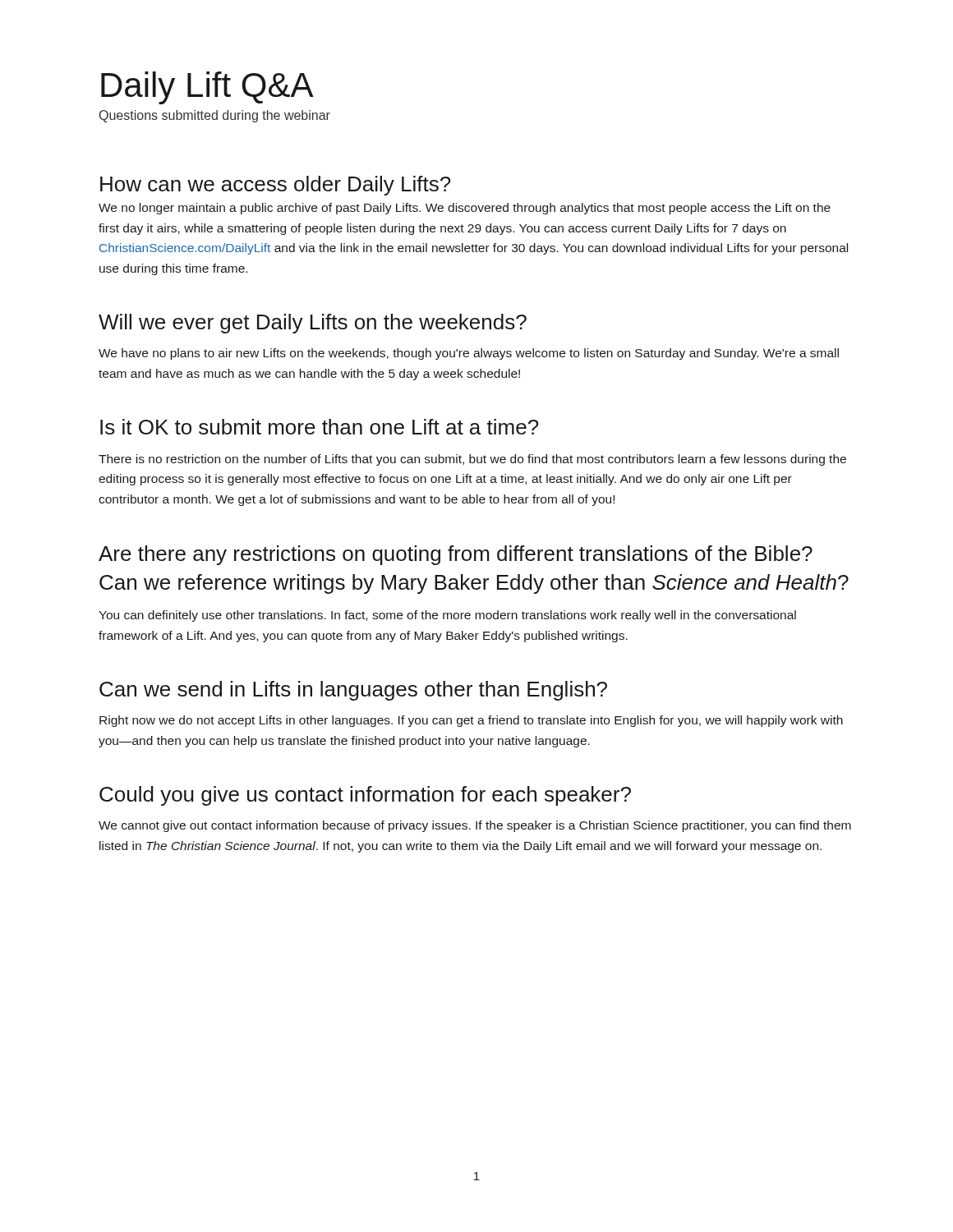This screenshot has width=953, height=1232.
Task: Select the text starting "Is it OK to"
Action: (476, 427)
